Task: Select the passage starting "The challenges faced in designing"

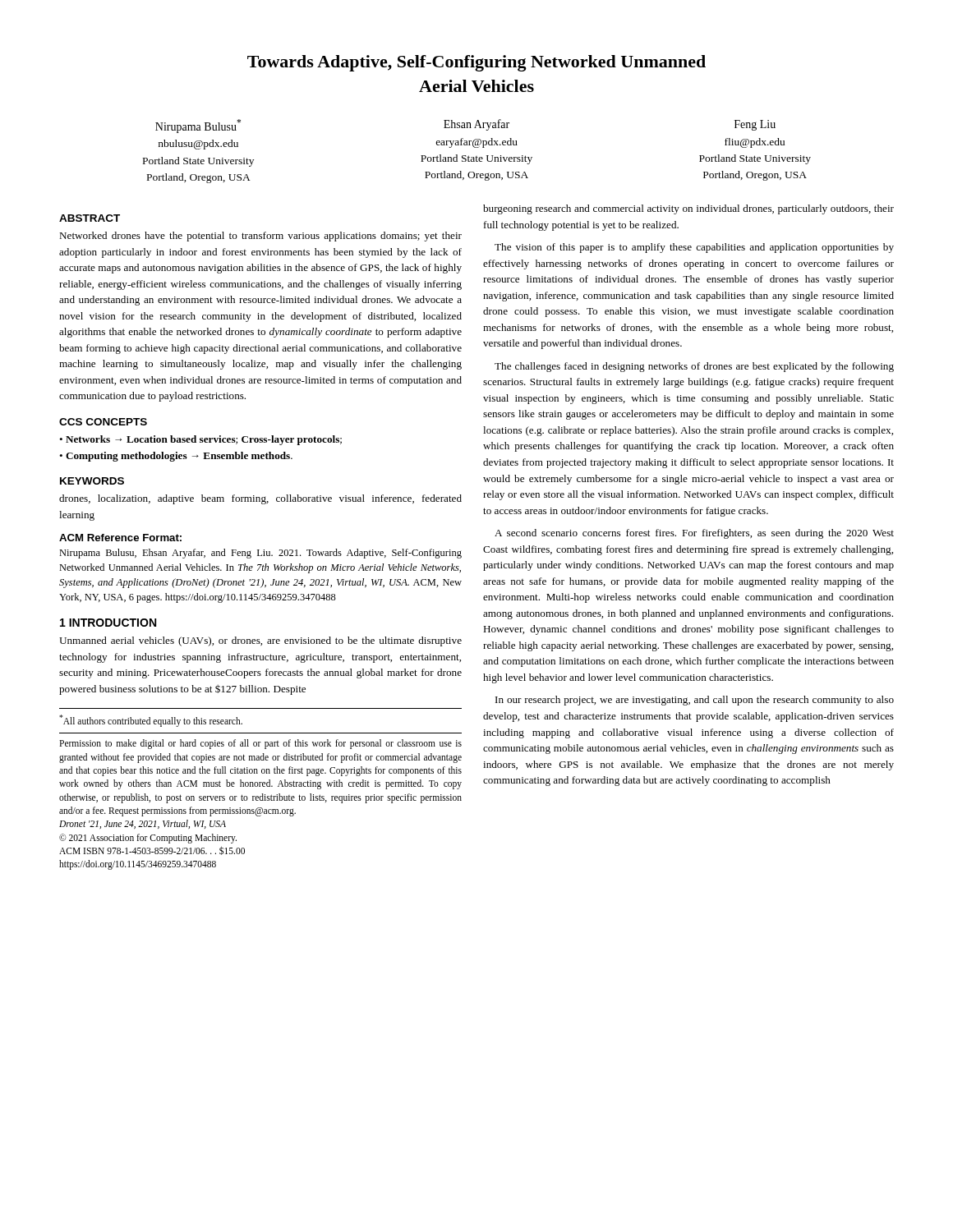Action: click(688, 438)
